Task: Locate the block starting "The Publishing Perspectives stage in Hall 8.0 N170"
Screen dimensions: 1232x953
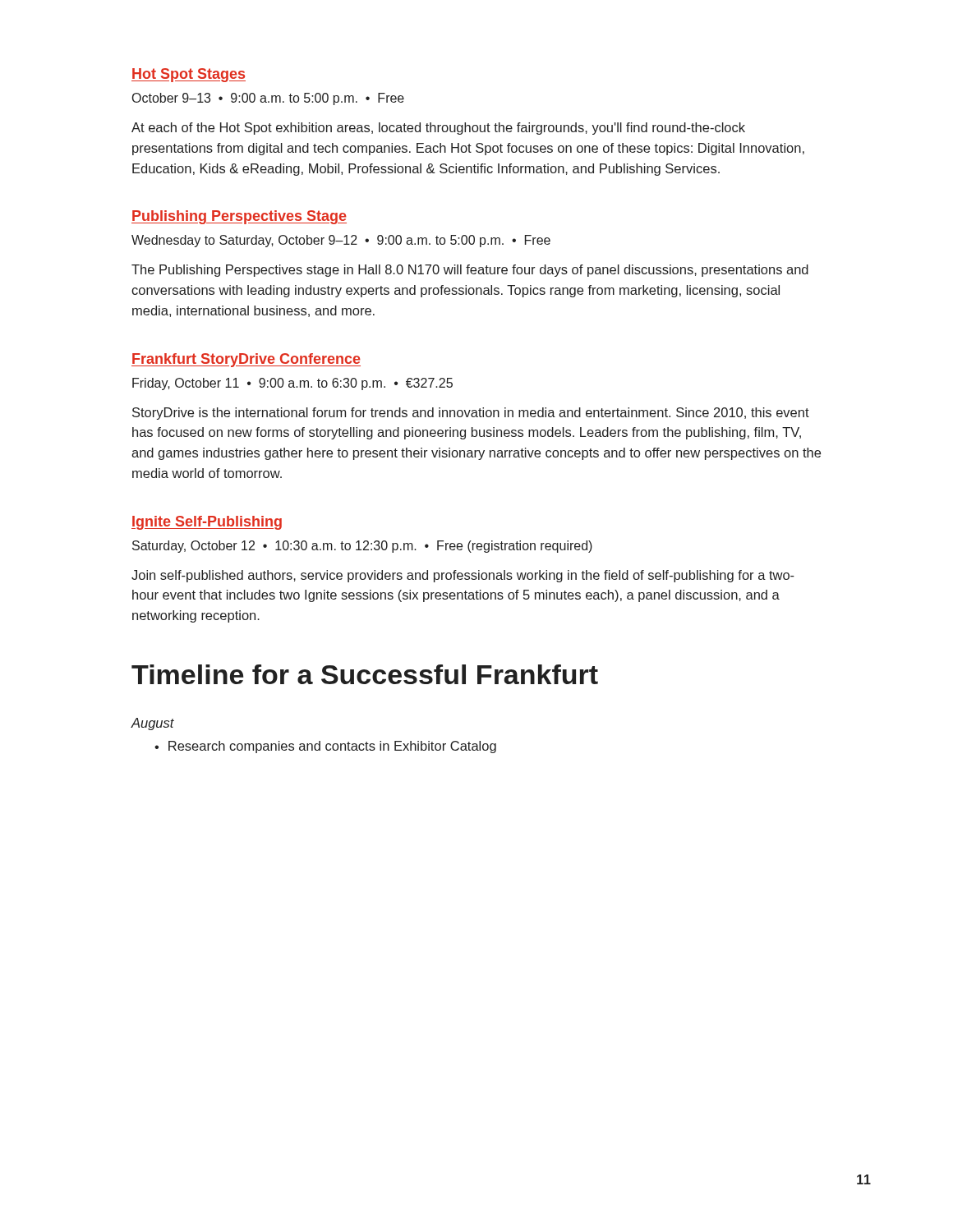Action: coord(470,290)
